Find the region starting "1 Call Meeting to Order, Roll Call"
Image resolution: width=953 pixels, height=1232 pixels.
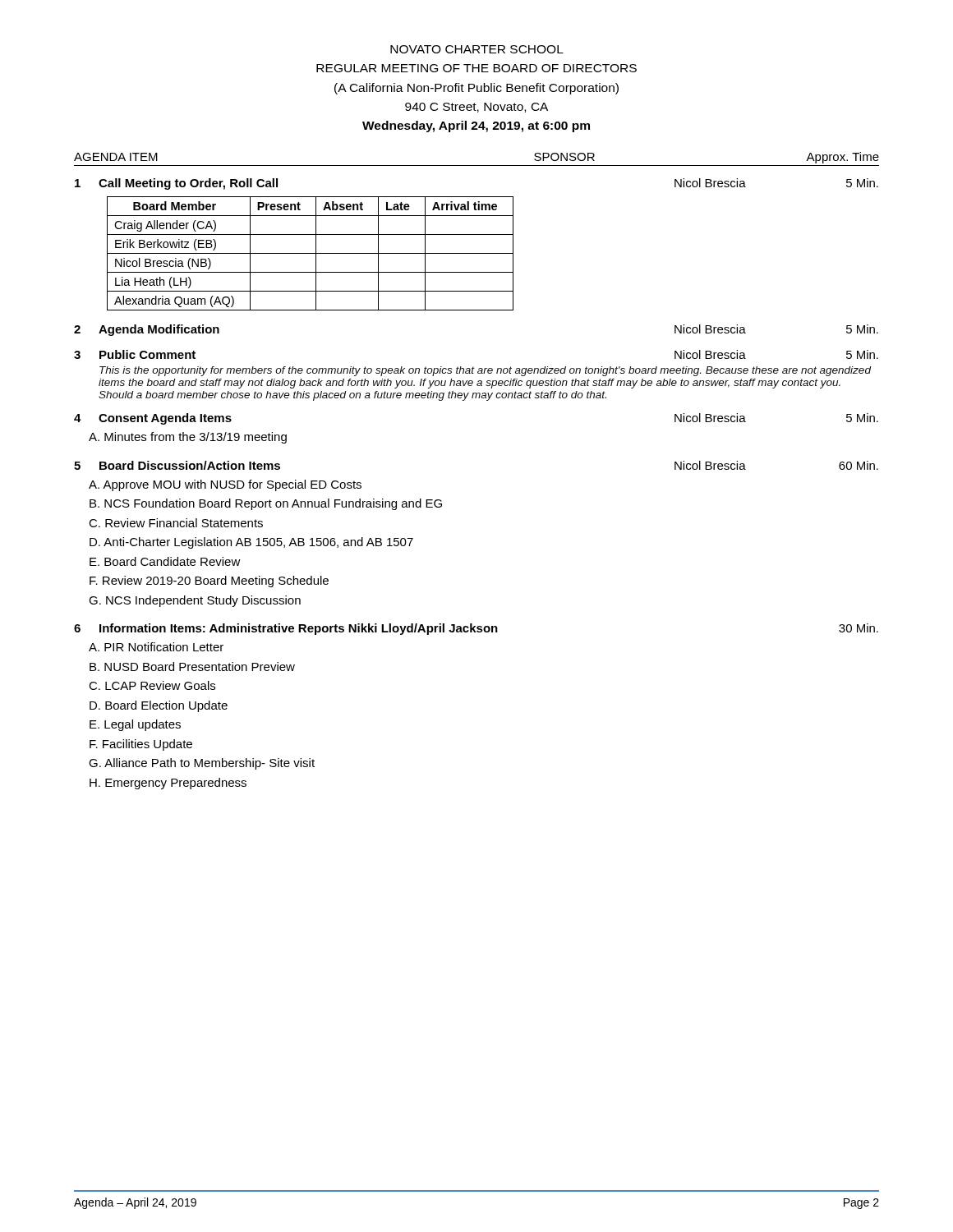pyautogui.click(x=193, y=185)
